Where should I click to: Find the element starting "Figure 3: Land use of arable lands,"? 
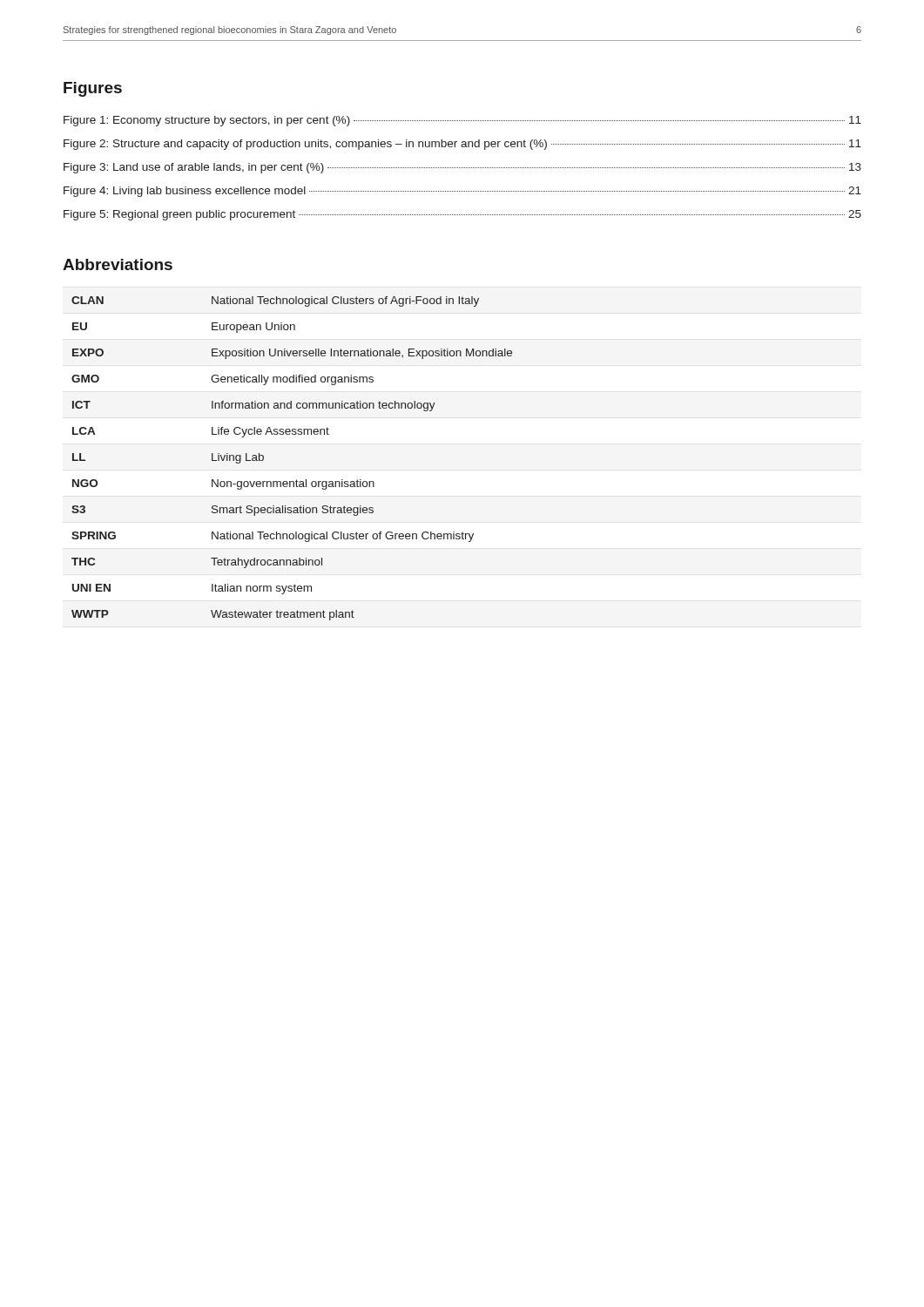462,167
